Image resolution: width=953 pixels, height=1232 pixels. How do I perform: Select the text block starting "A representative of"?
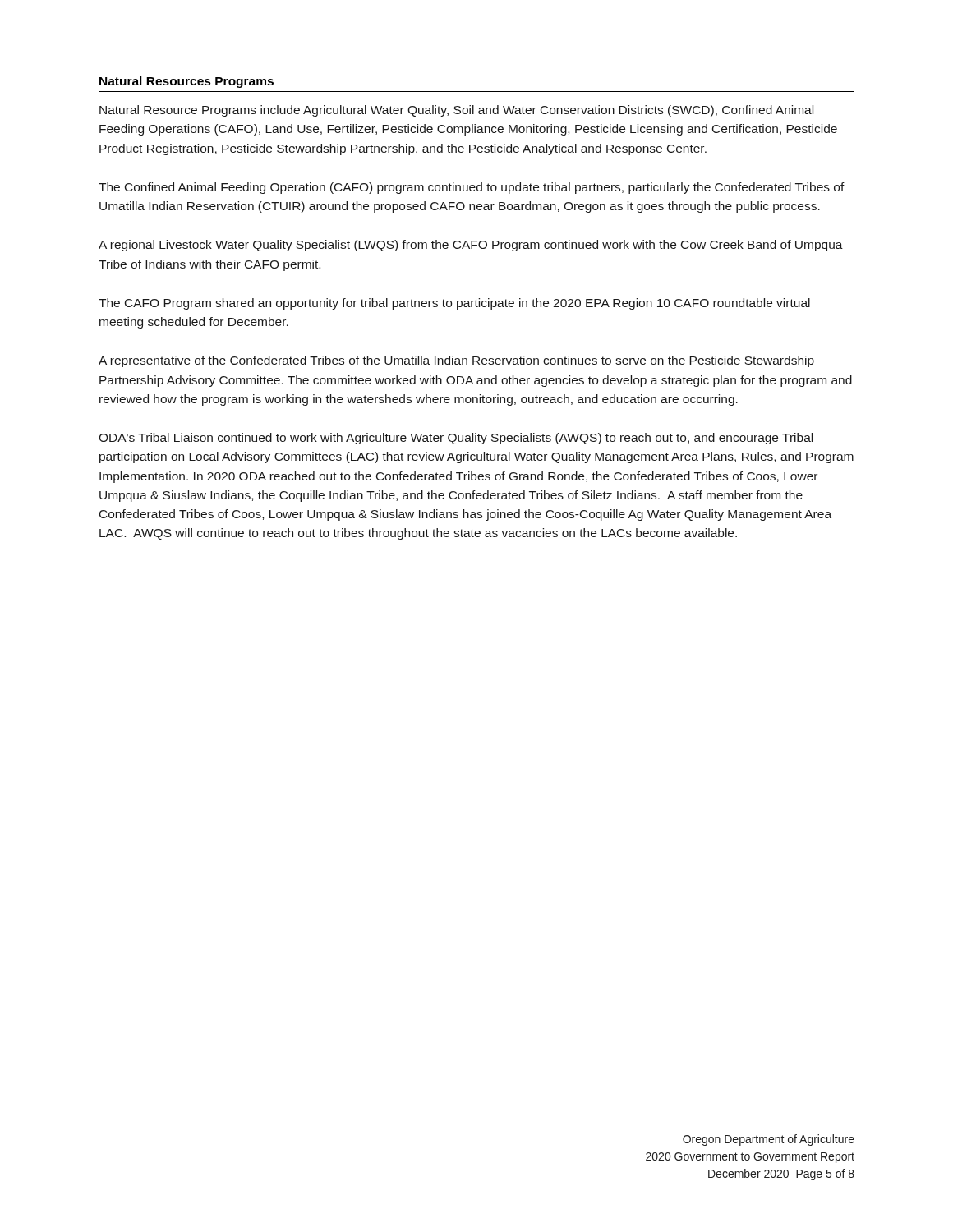(x=475, y=379)
